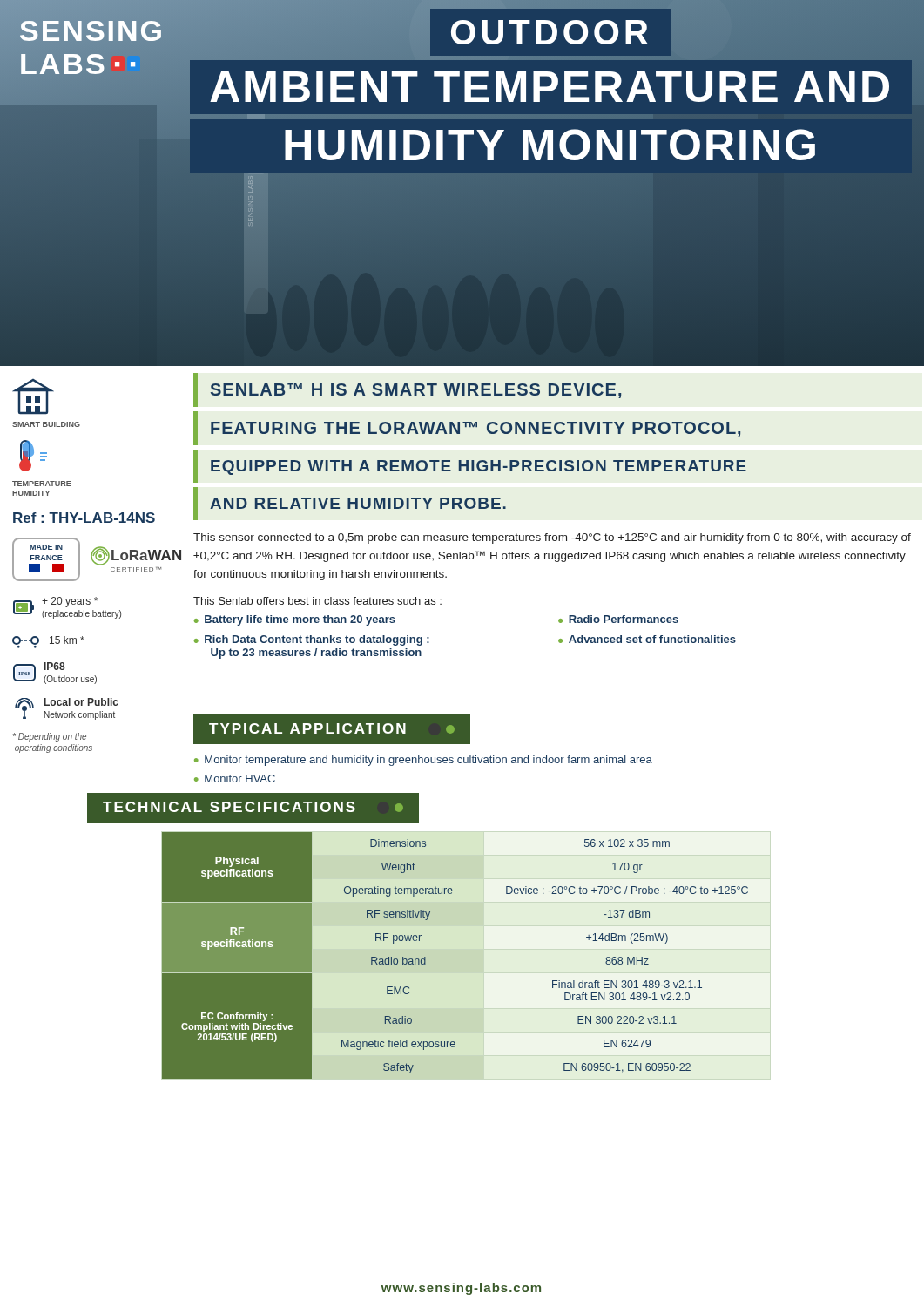924x1307 pixels.
Task: Select the block starting "This sensor connected to a"
Action: click(x=552, y=555)
